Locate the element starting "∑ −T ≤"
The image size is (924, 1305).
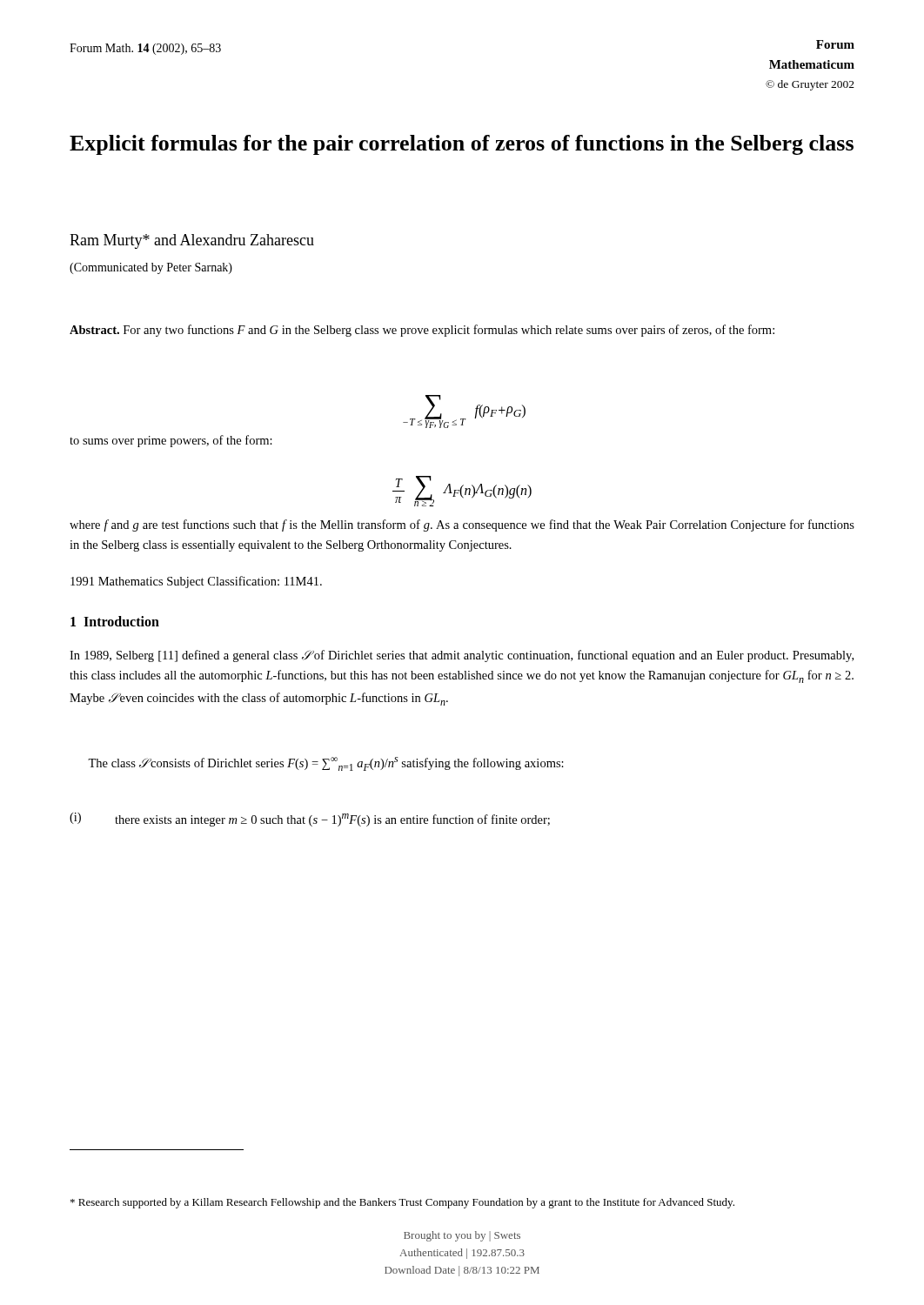click(x=462, y=409)
